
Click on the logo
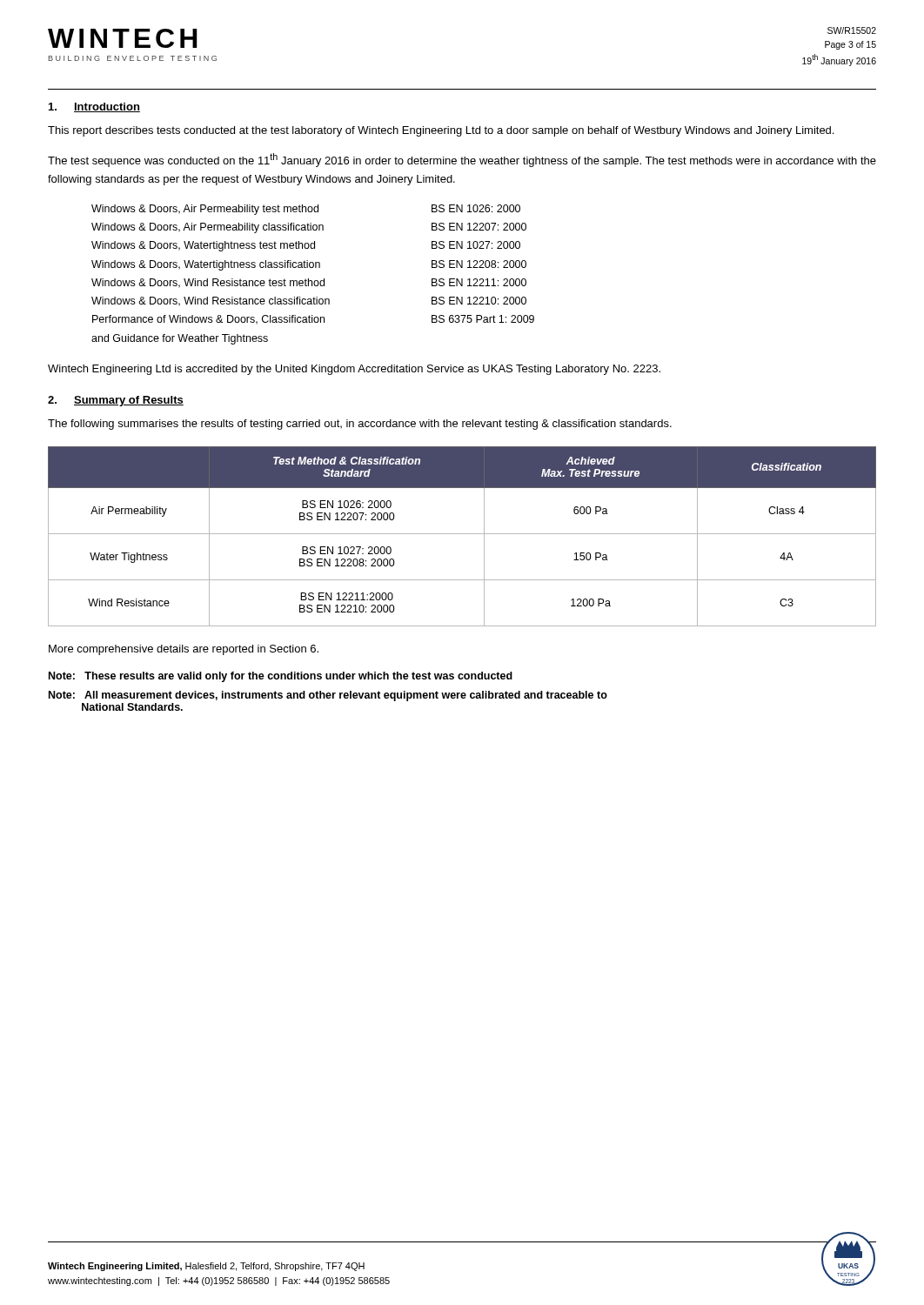click(x=848, y=1260)
